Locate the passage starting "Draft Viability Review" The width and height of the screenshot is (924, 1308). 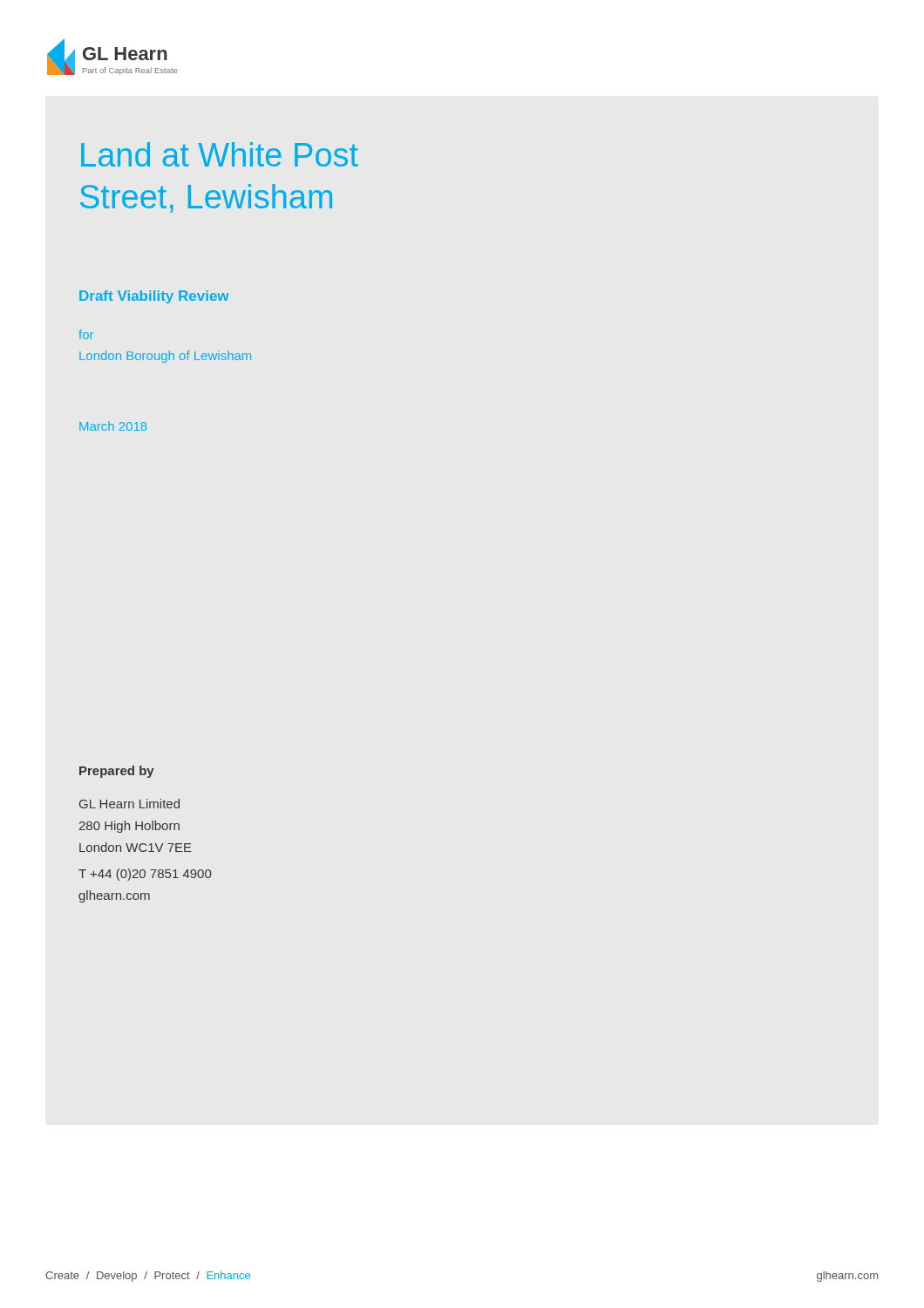(x=154, y=296)
